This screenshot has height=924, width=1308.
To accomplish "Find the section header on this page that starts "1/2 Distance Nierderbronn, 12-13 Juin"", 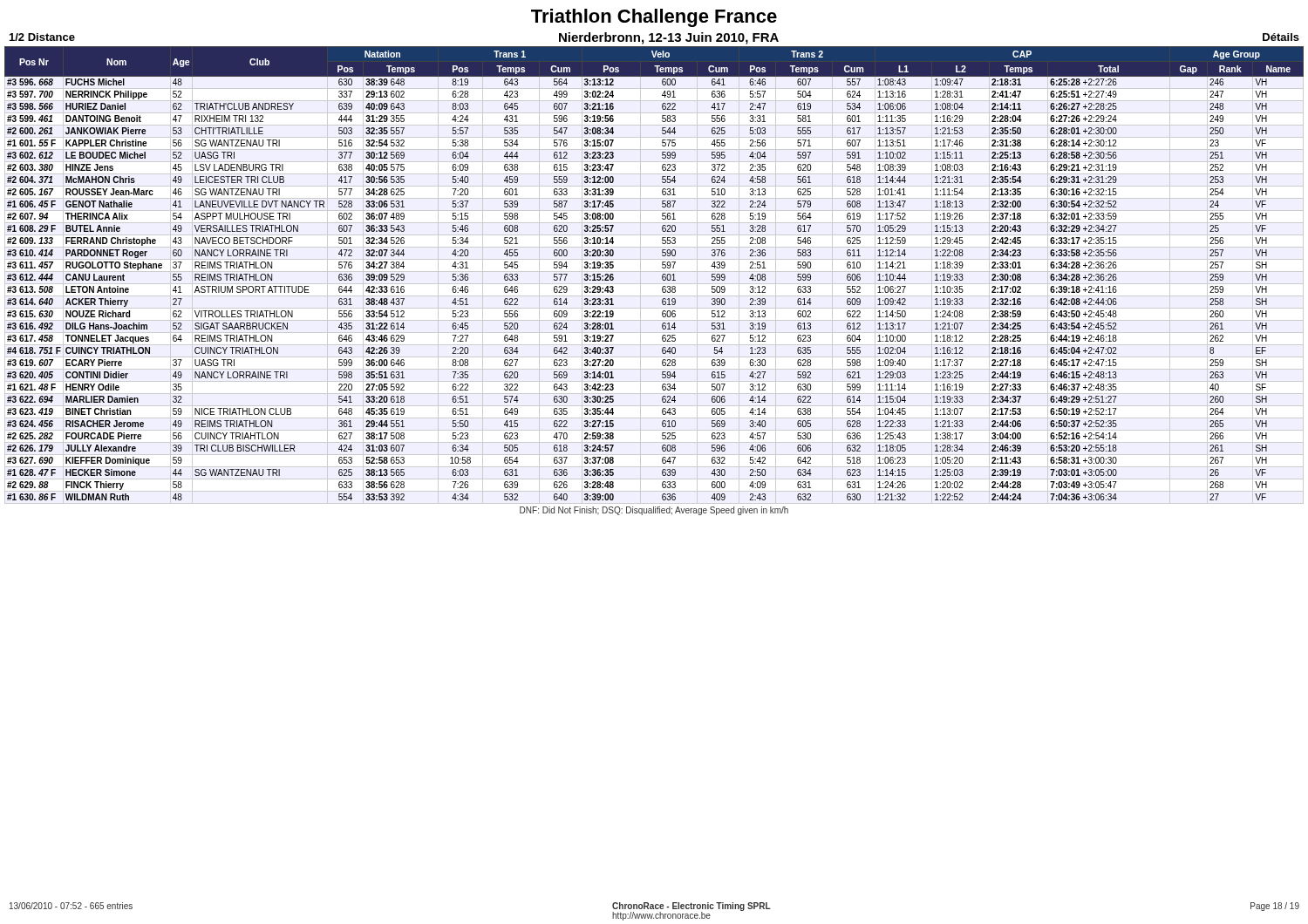I will coord(654,37).
